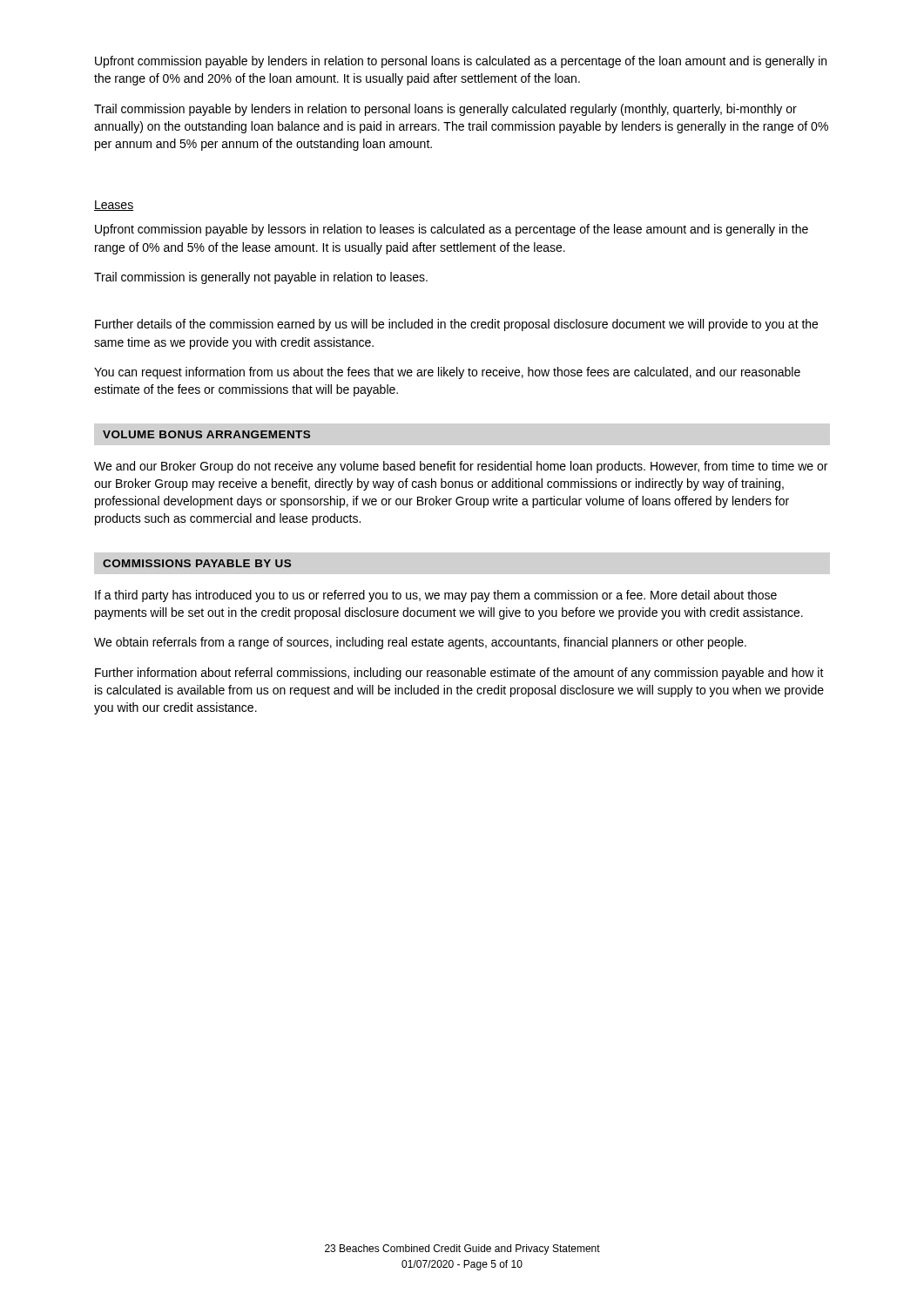Where is the passage that starts "Trail commission is generally not payable"?

(x=261, y=277)
